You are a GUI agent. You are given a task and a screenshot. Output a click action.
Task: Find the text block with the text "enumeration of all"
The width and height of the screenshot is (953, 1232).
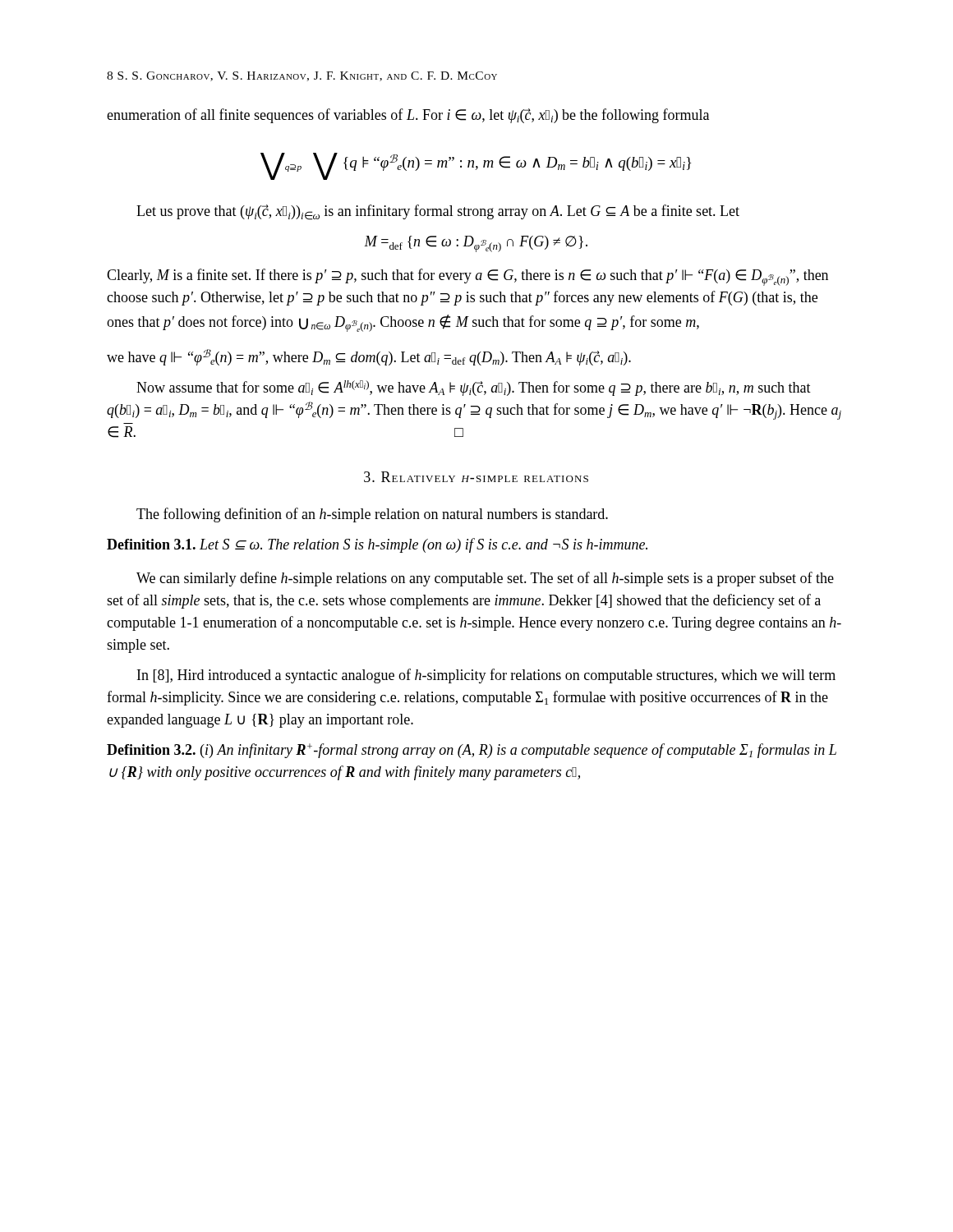pyautogui.click(x=408, y=116)
